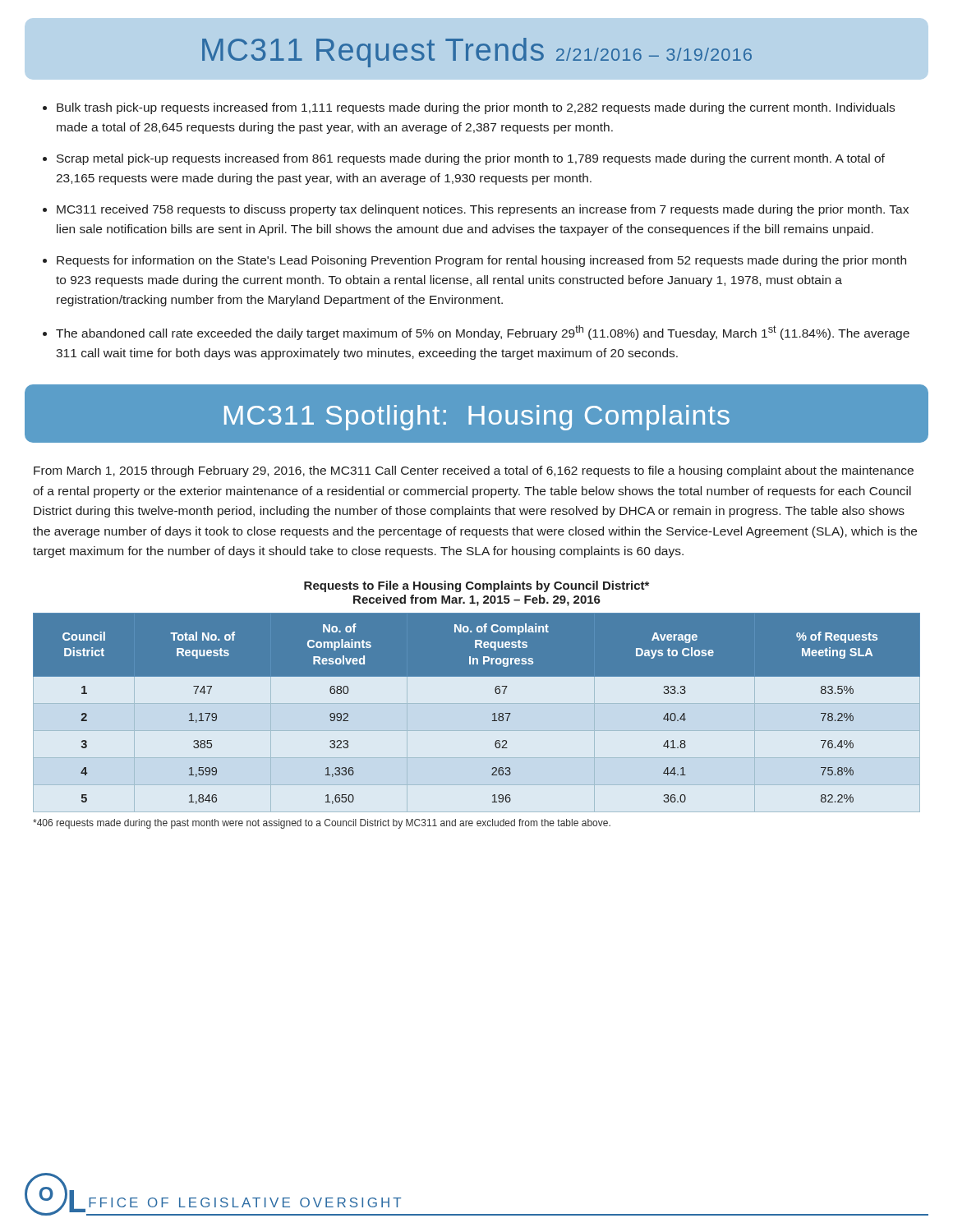Where is the passage that starts "MC311 received 758 requests to discuss"?

pyautogui.click(x=482, y=219)
